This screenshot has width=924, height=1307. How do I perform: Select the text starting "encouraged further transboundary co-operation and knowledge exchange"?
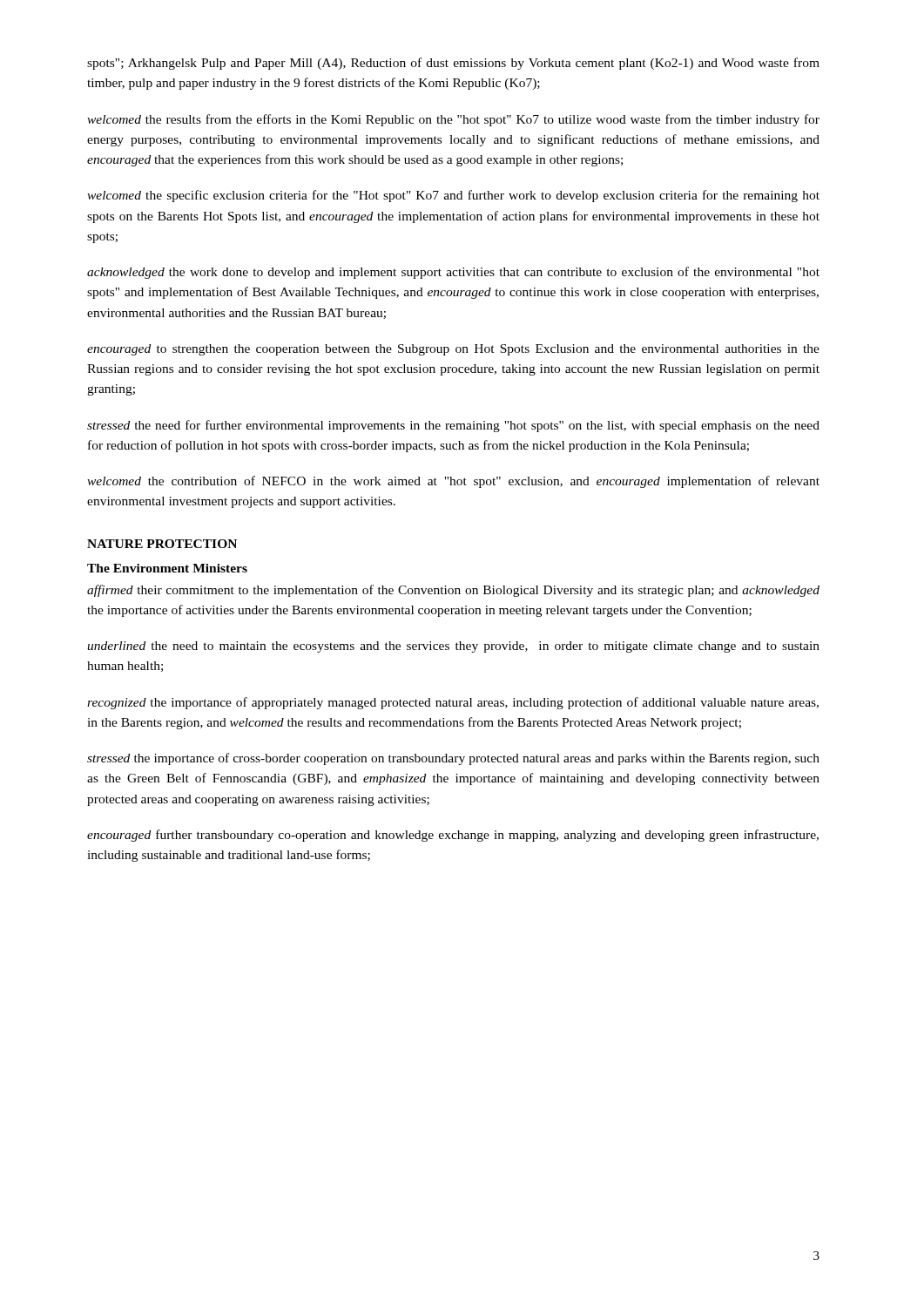[453, 844]
